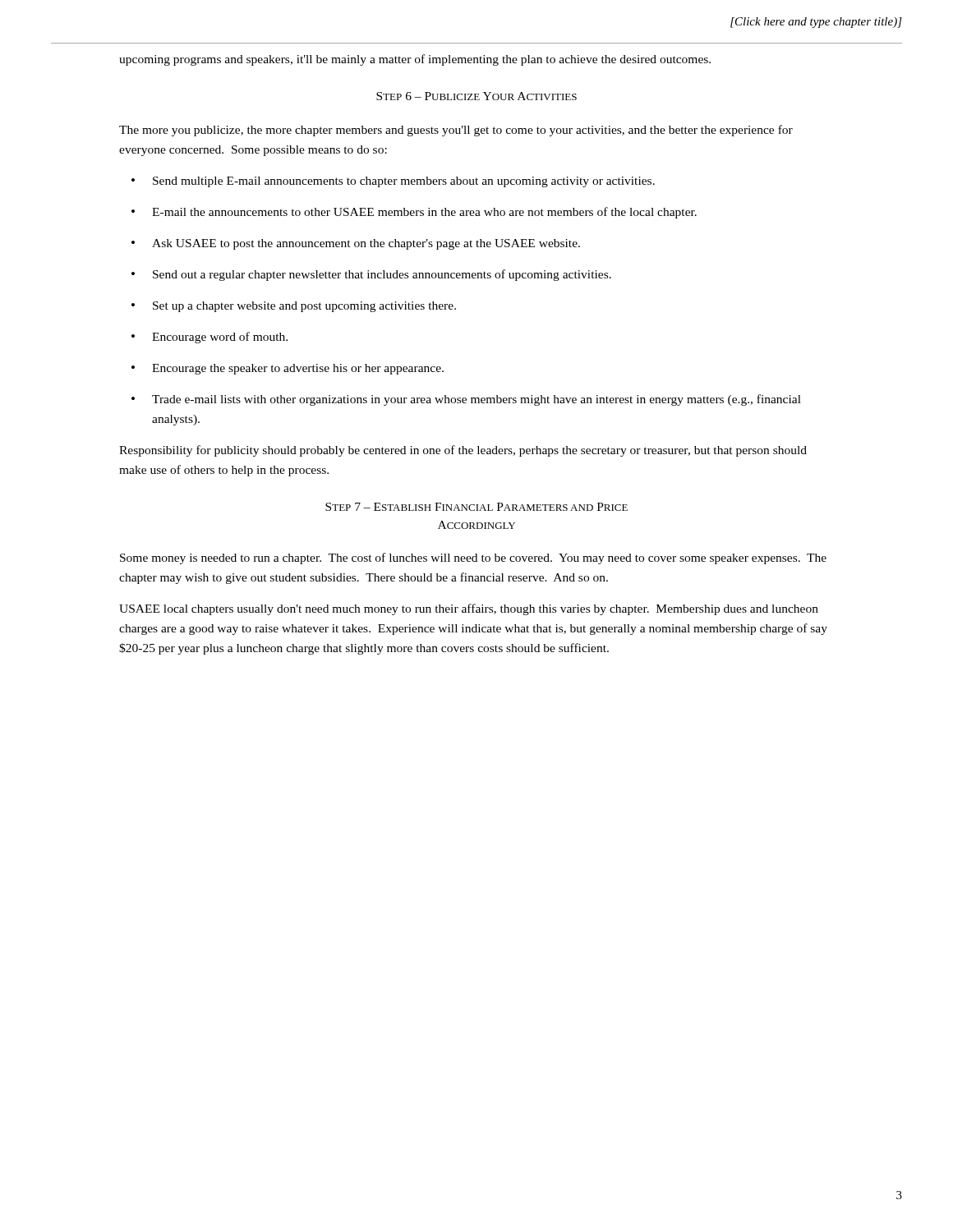Locate the text "STEP 6 – PUBLICIZE YOUR ACTIVITIES"
The image size is (953, 1232).
click(476, 96)
